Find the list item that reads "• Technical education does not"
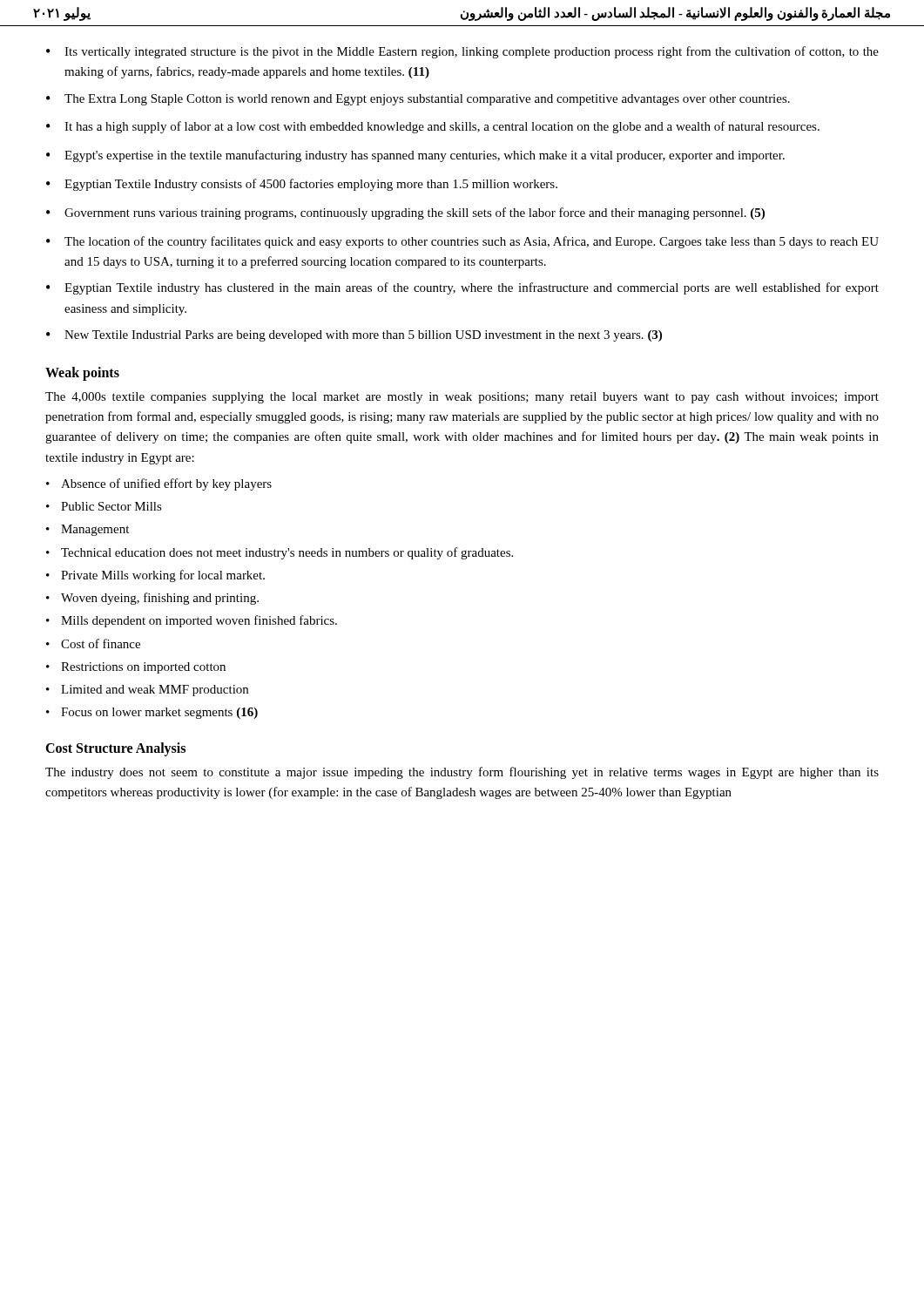Image resolution: width=924 pixels, height=1307 pixels. (462, 553)
